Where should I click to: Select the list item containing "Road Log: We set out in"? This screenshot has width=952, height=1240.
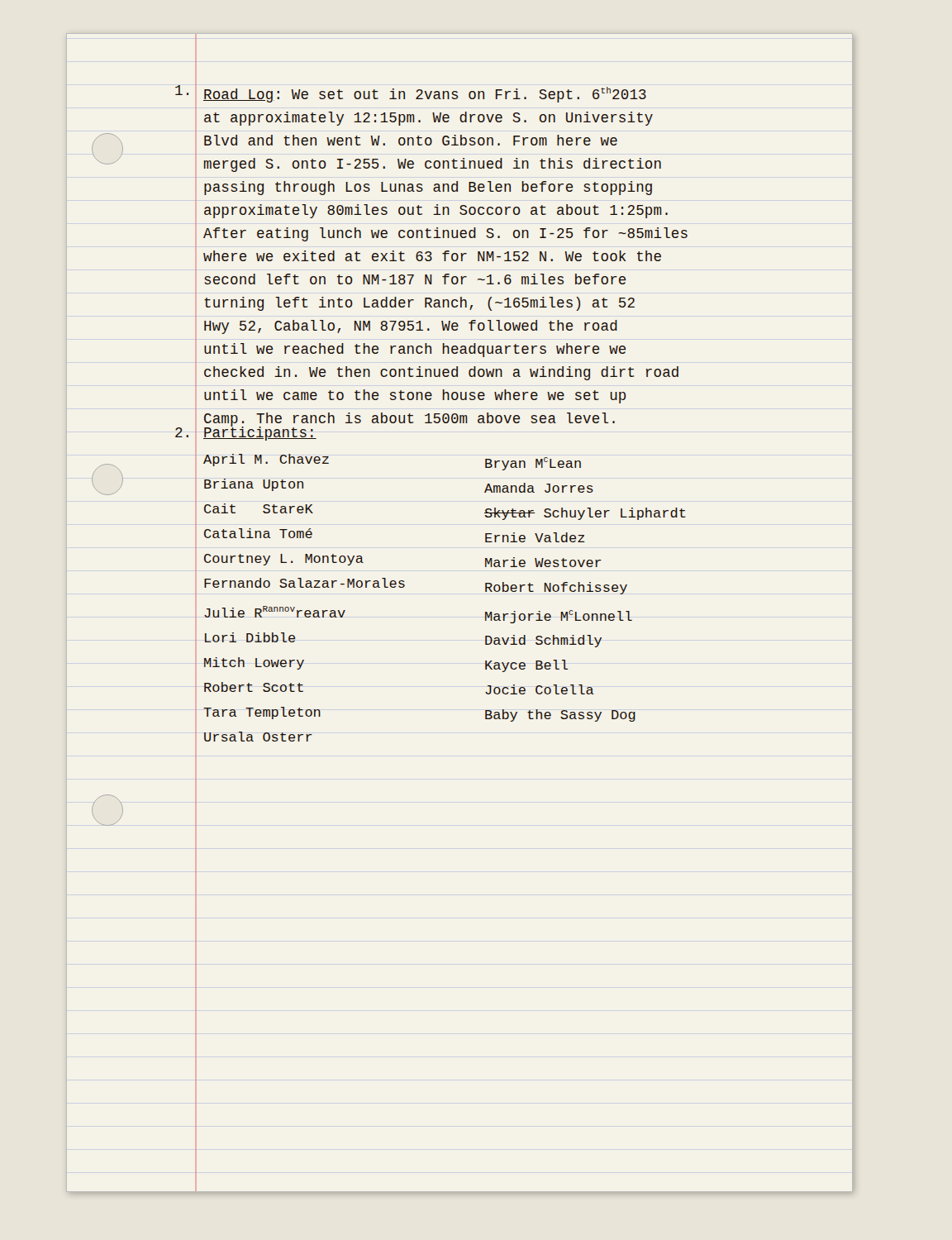446,253
